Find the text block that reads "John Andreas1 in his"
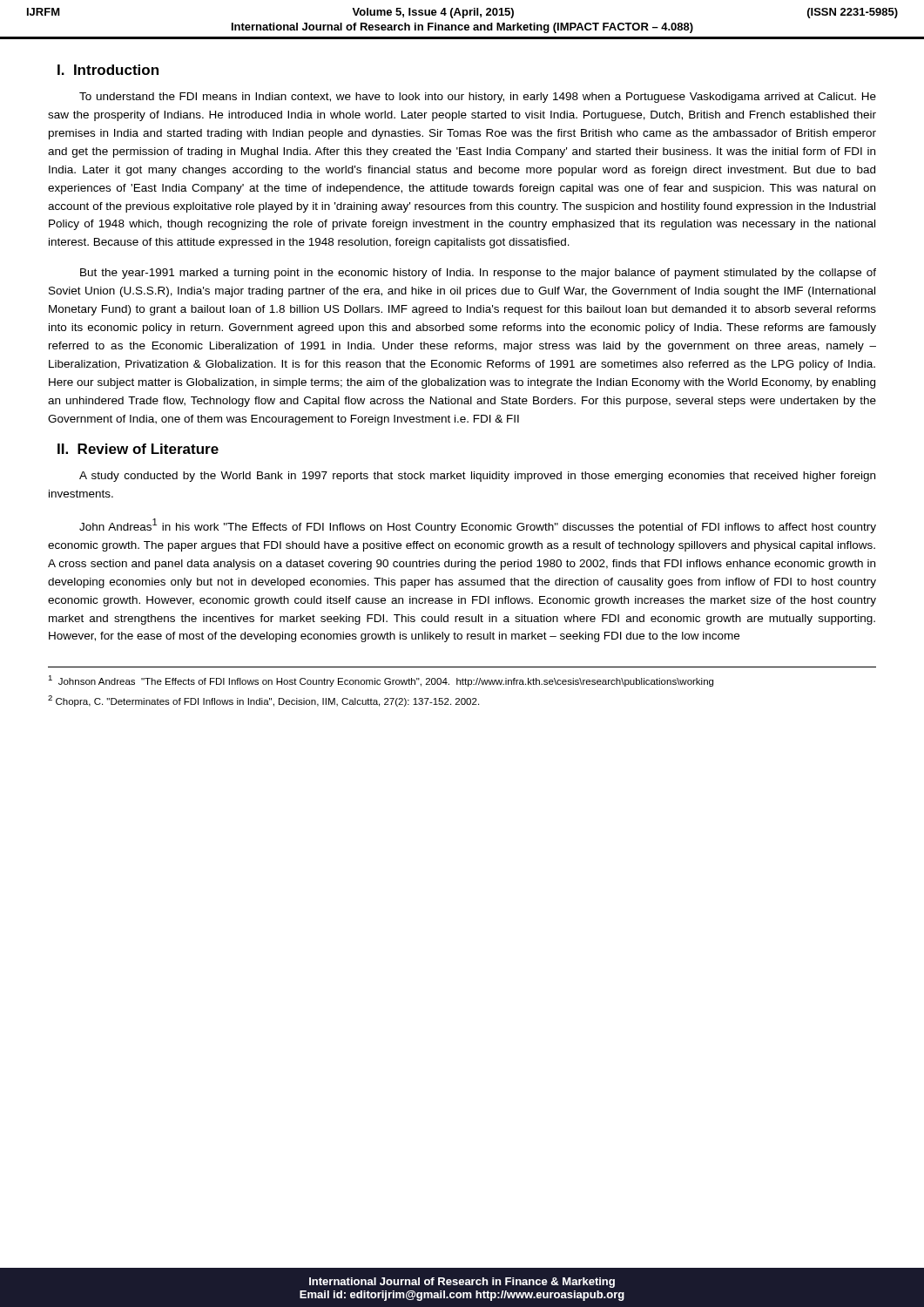The height and width of the screenshot is (1307, 924). pos(462,580)
